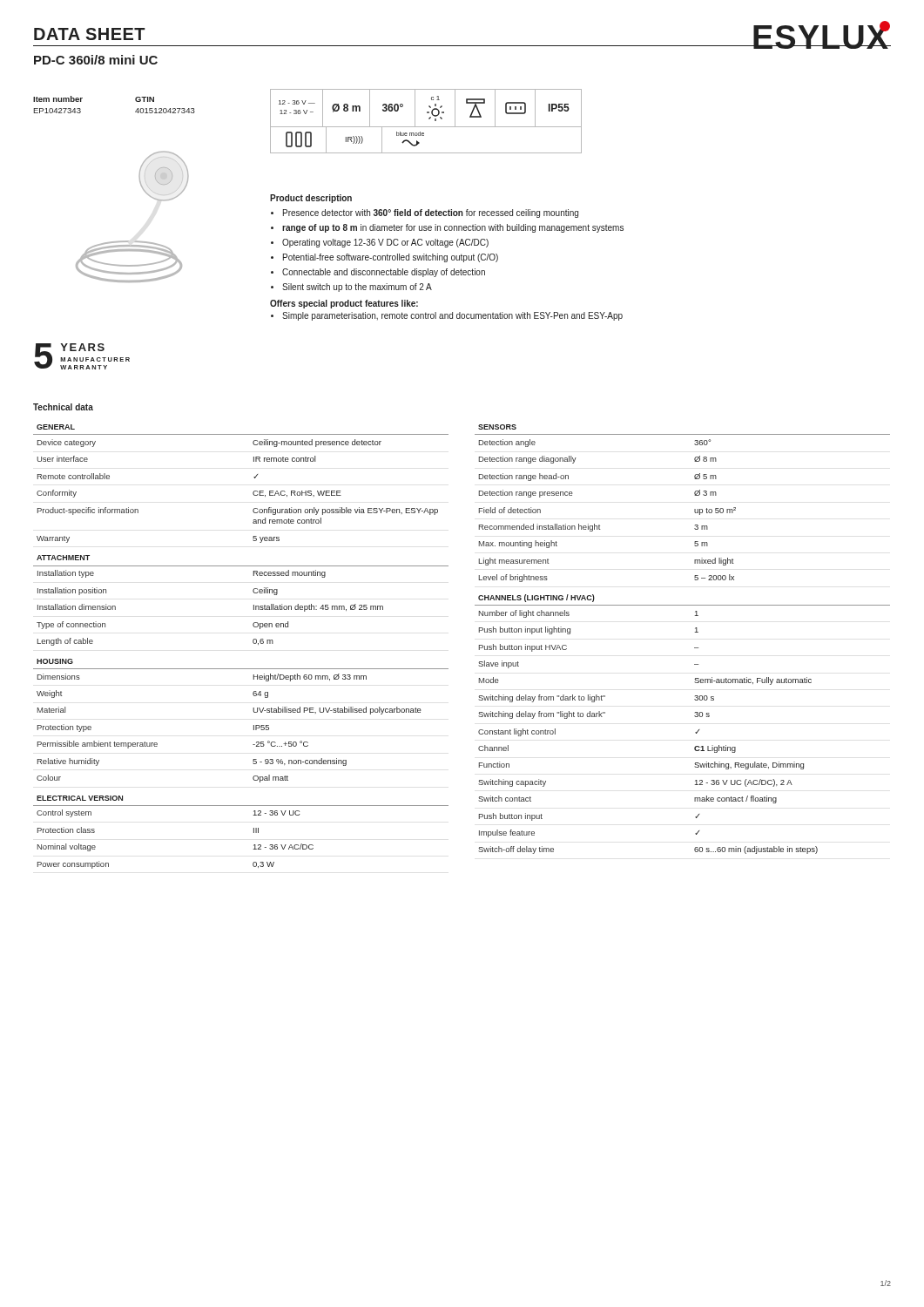Click on the list item with the text "Connectable and disconnectable display of"
This screenshot has height=1307, width=924.
(384, 272)
